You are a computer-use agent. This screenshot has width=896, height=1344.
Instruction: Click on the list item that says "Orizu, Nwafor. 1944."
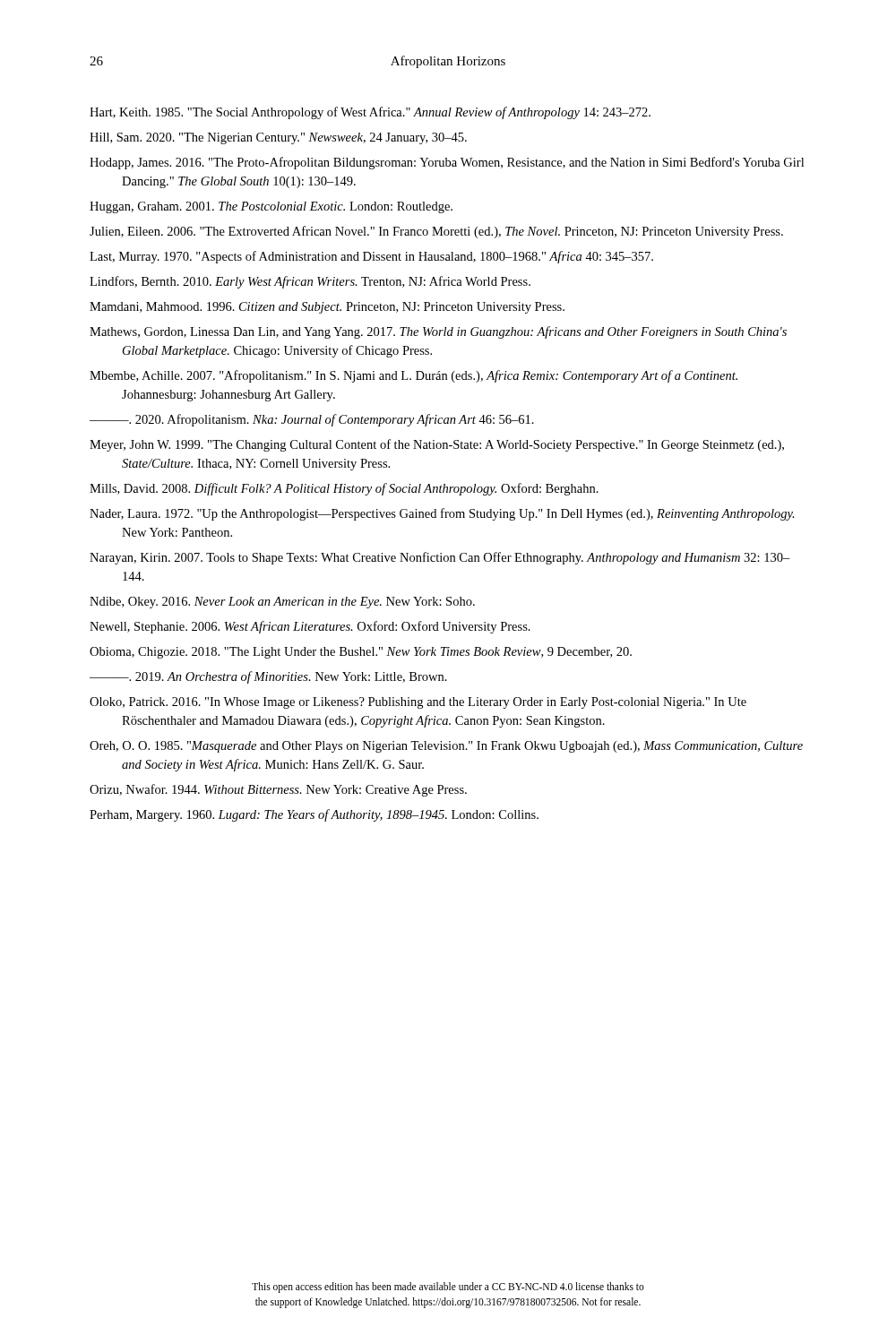pyautogui.click(x=279, y=790)
